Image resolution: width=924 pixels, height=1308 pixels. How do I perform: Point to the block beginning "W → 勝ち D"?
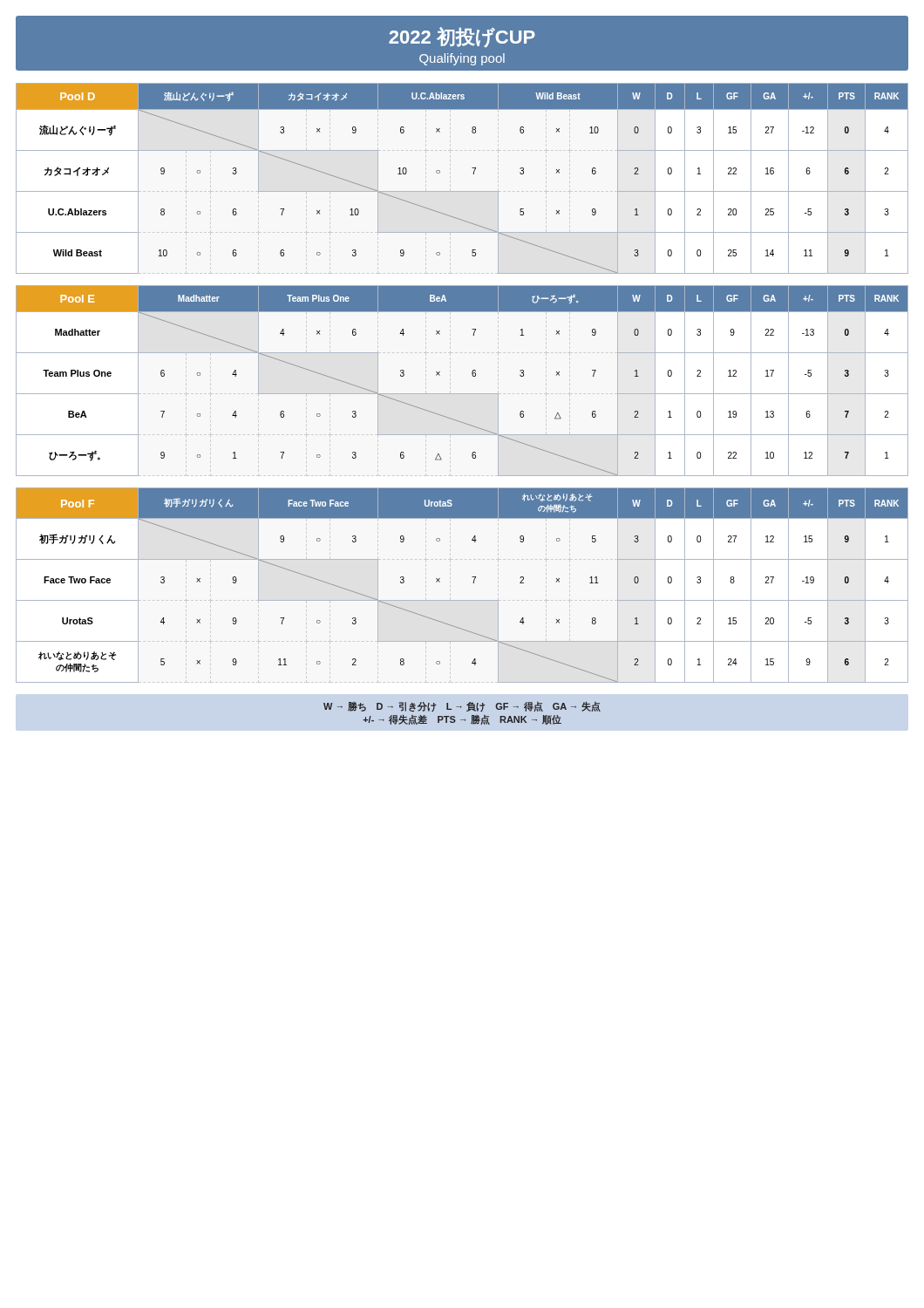[x=462, y=713]
